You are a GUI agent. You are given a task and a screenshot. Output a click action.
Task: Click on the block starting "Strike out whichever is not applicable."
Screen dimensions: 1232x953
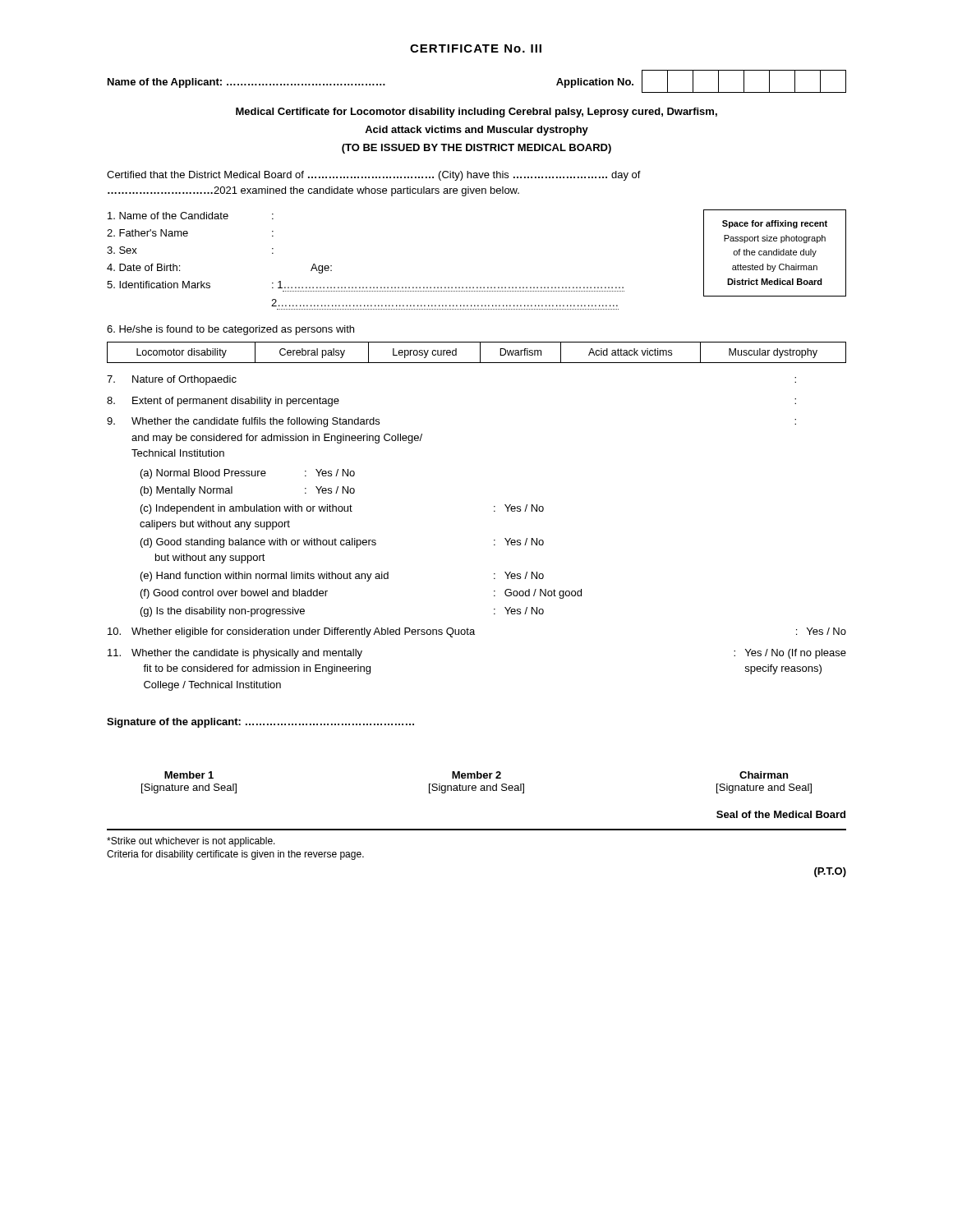191,841
